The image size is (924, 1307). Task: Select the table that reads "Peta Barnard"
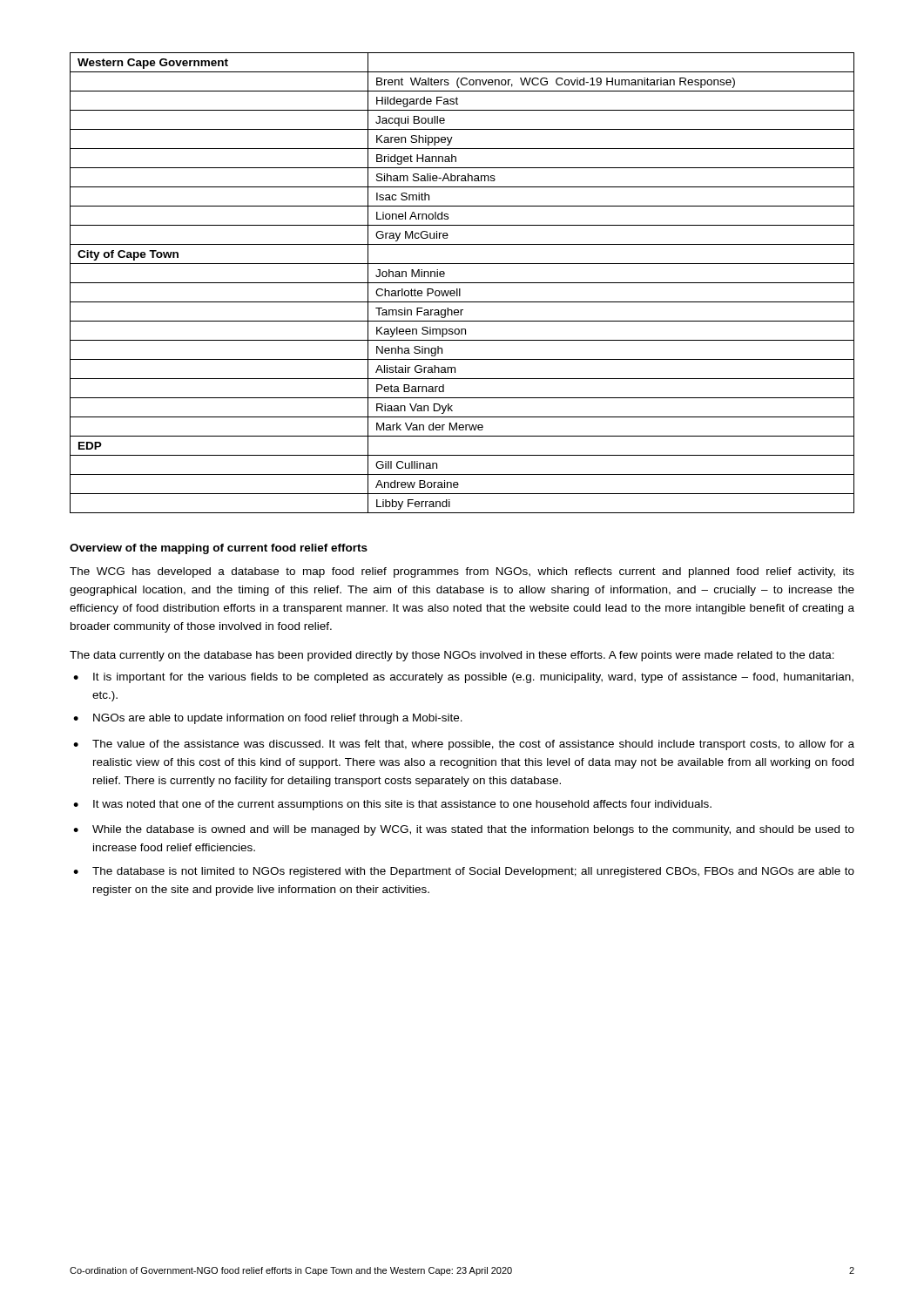click(x=462, y=283)
